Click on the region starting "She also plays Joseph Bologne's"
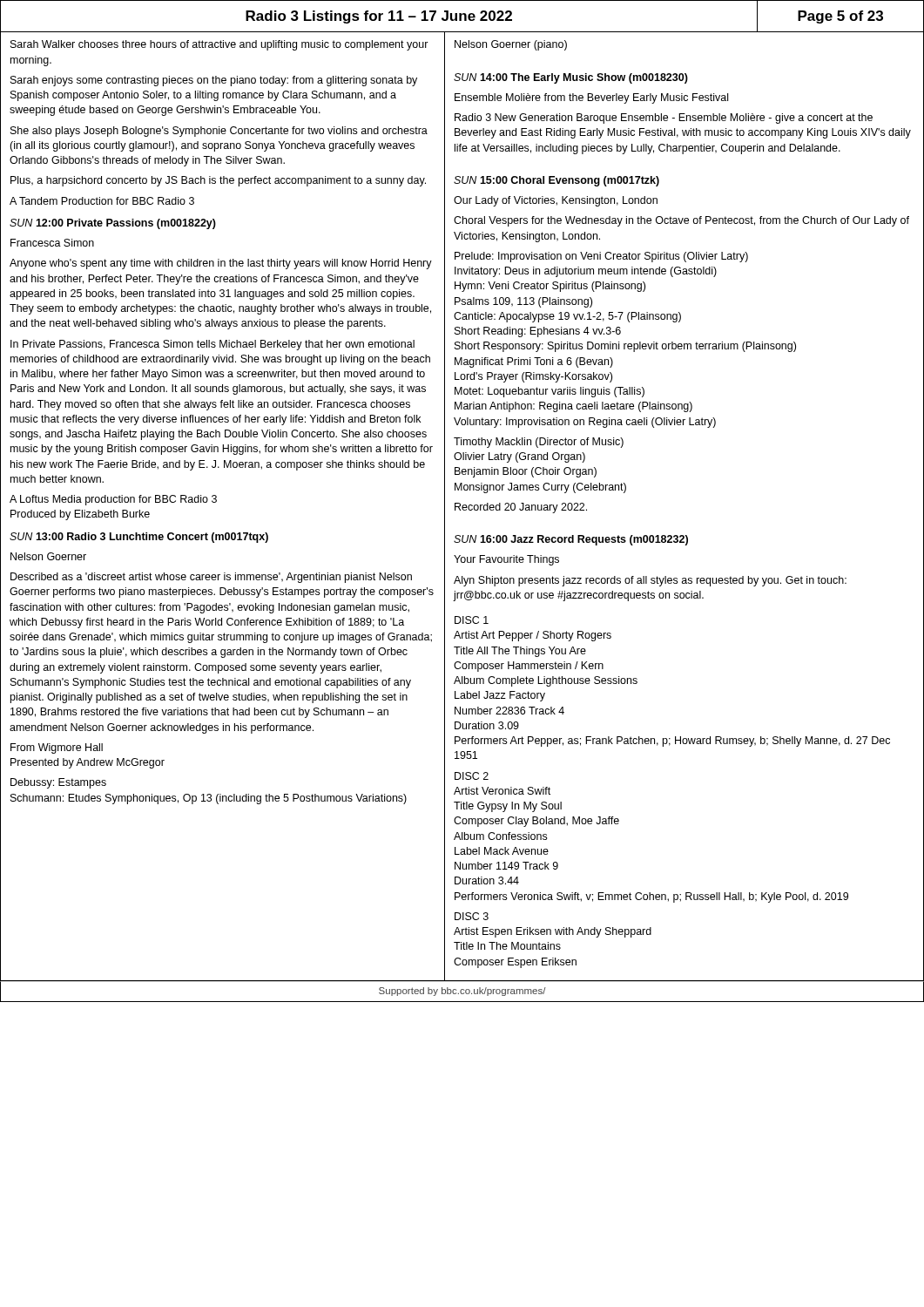The height and width of the screenshot is (1307, 924). tap(223, 146)
